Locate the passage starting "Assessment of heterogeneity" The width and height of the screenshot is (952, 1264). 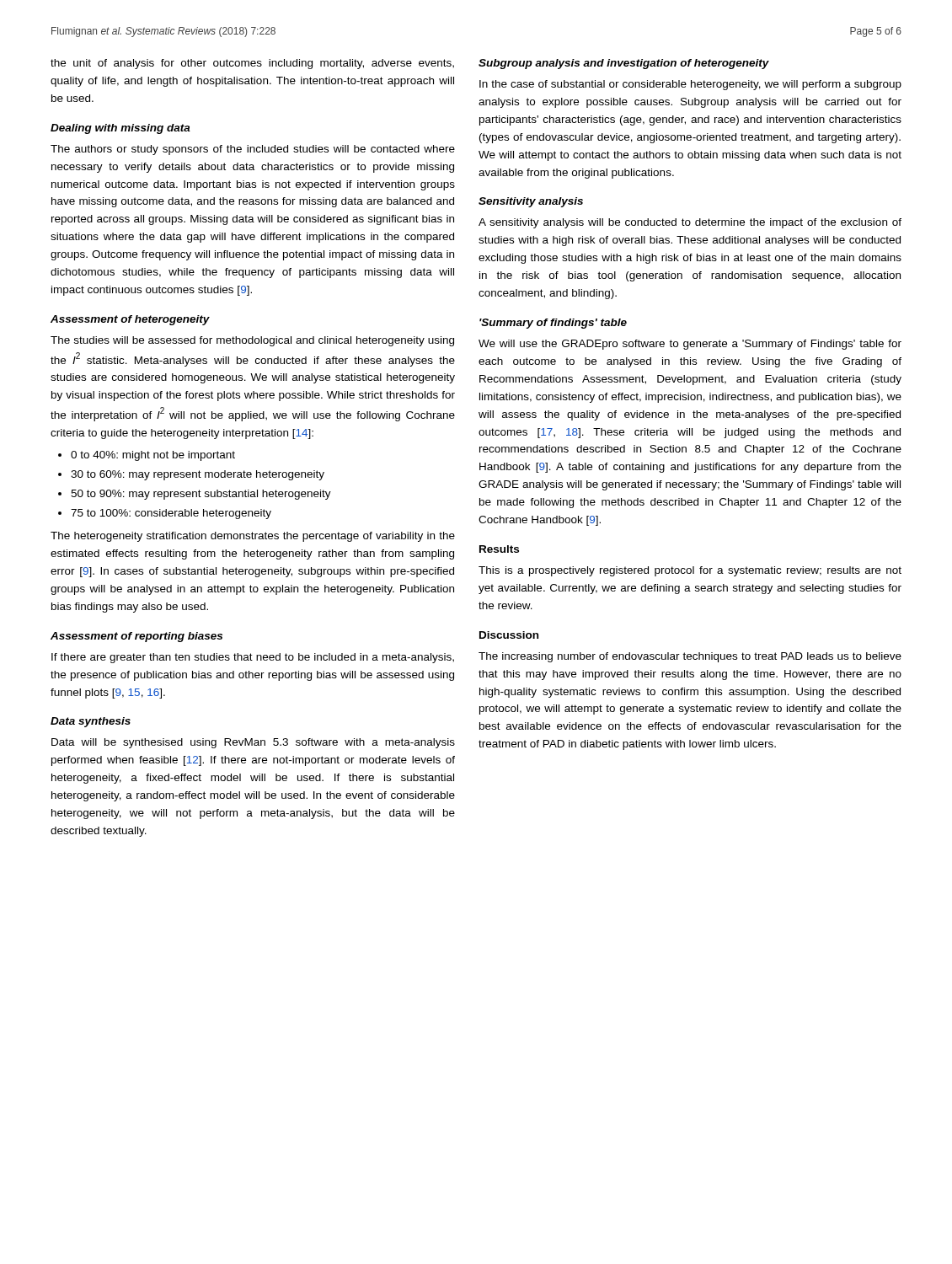(130, 319)
